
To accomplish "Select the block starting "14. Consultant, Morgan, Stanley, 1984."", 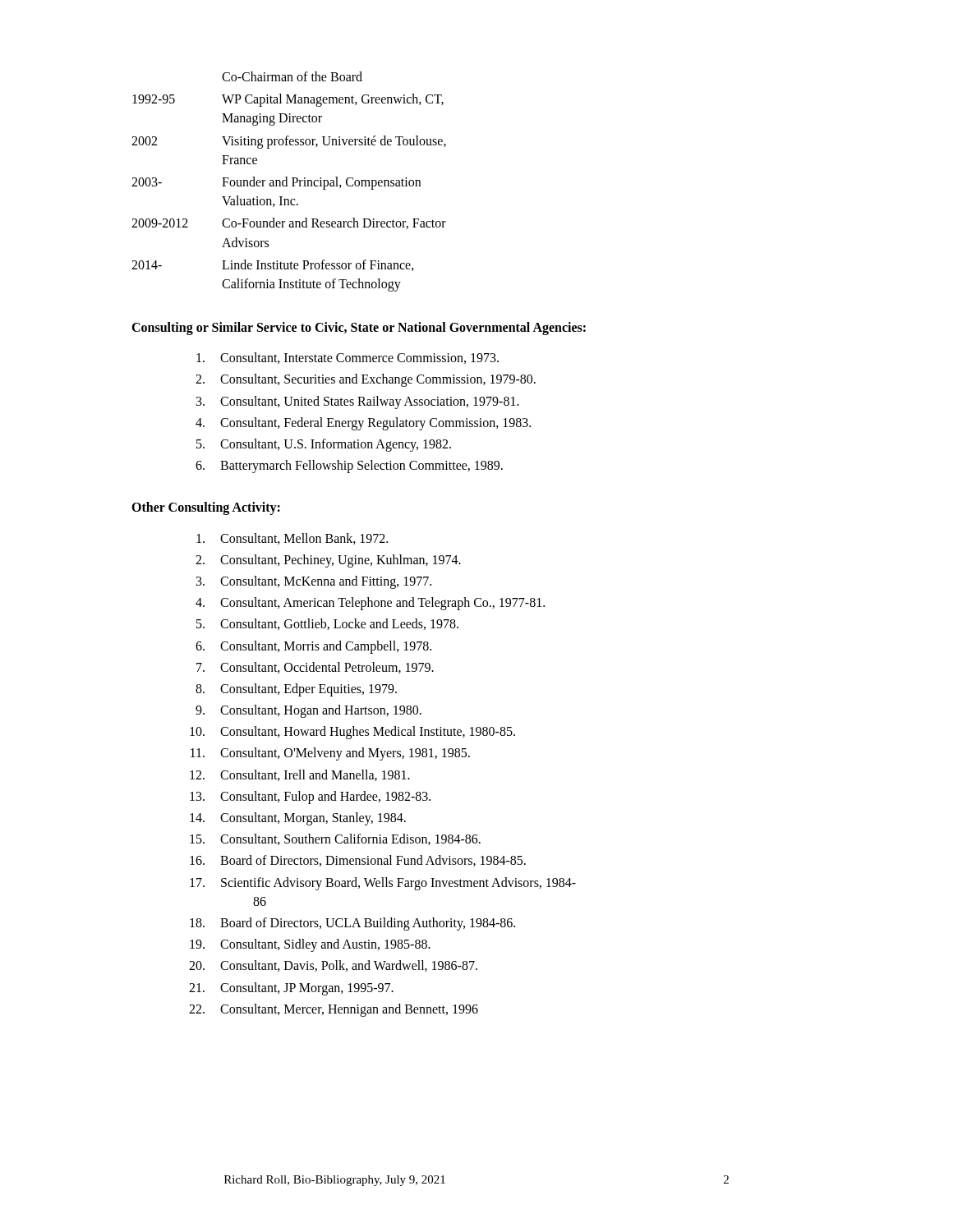I will point(298,819).
